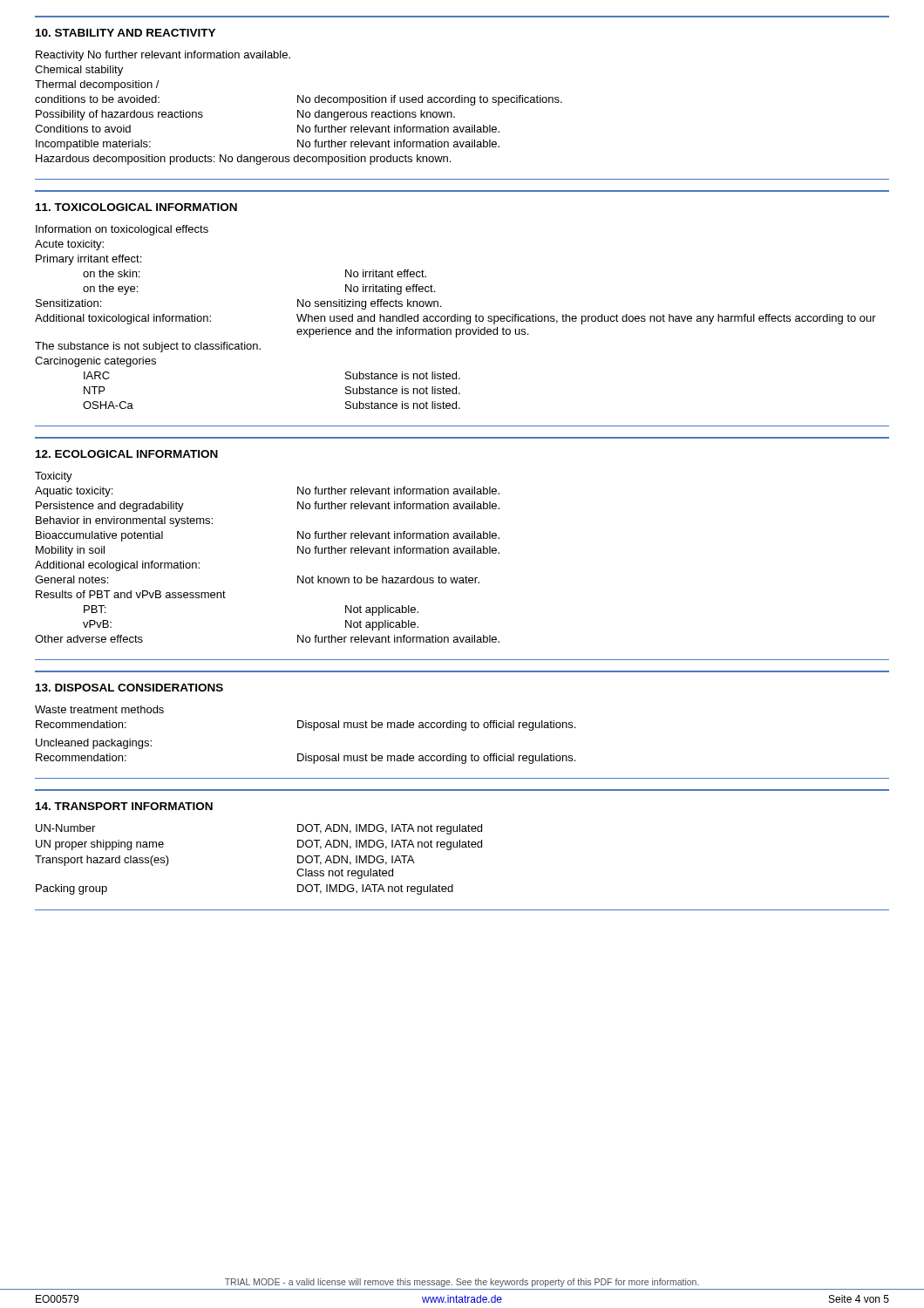
Task: Select the section header containing "10. STABILITY AND REACTIVITY"
Action: pyautogui.click(x=125, y=33)
